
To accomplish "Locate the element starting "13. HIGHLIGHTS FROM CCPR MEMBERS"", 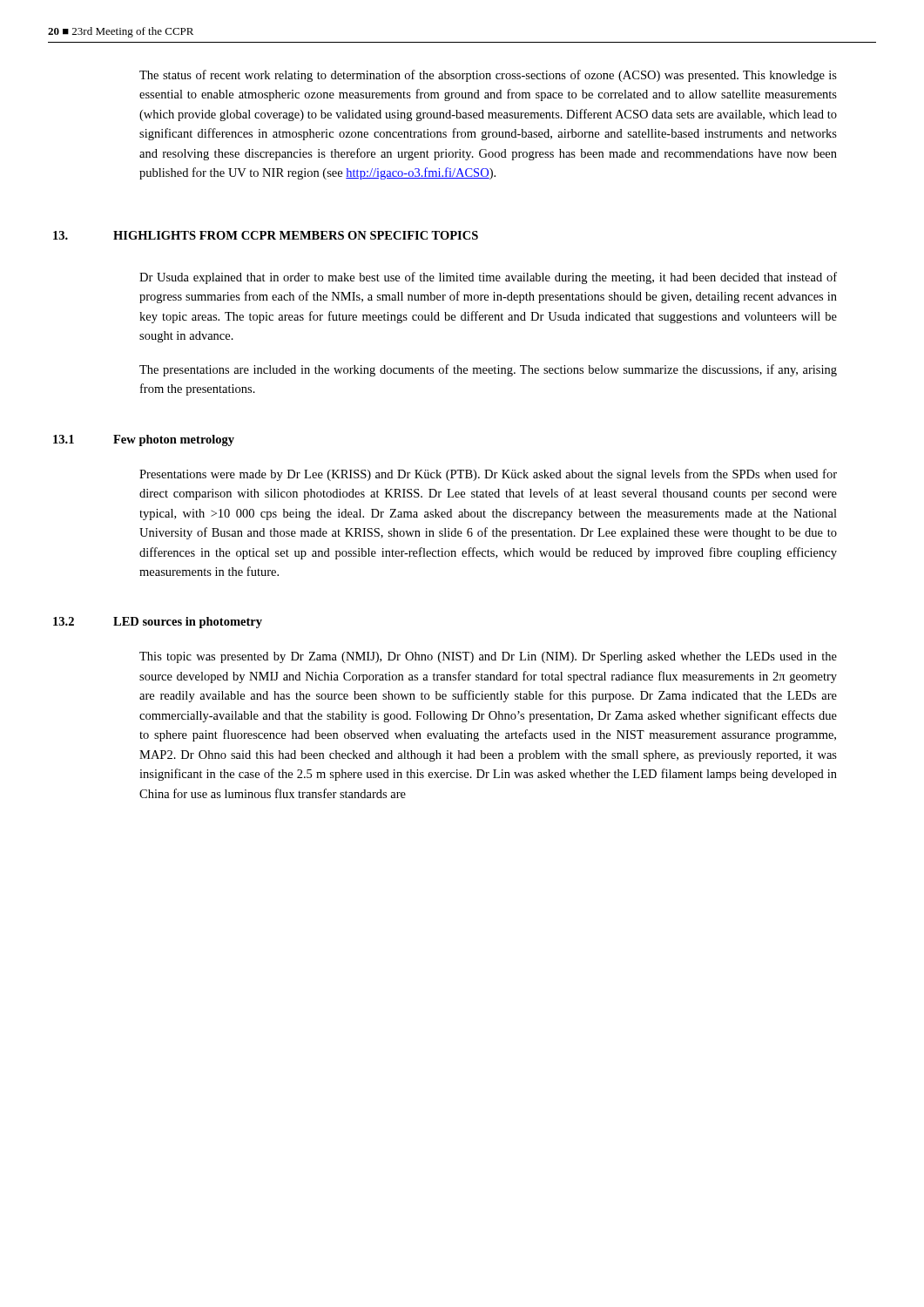I will point(309,236).
